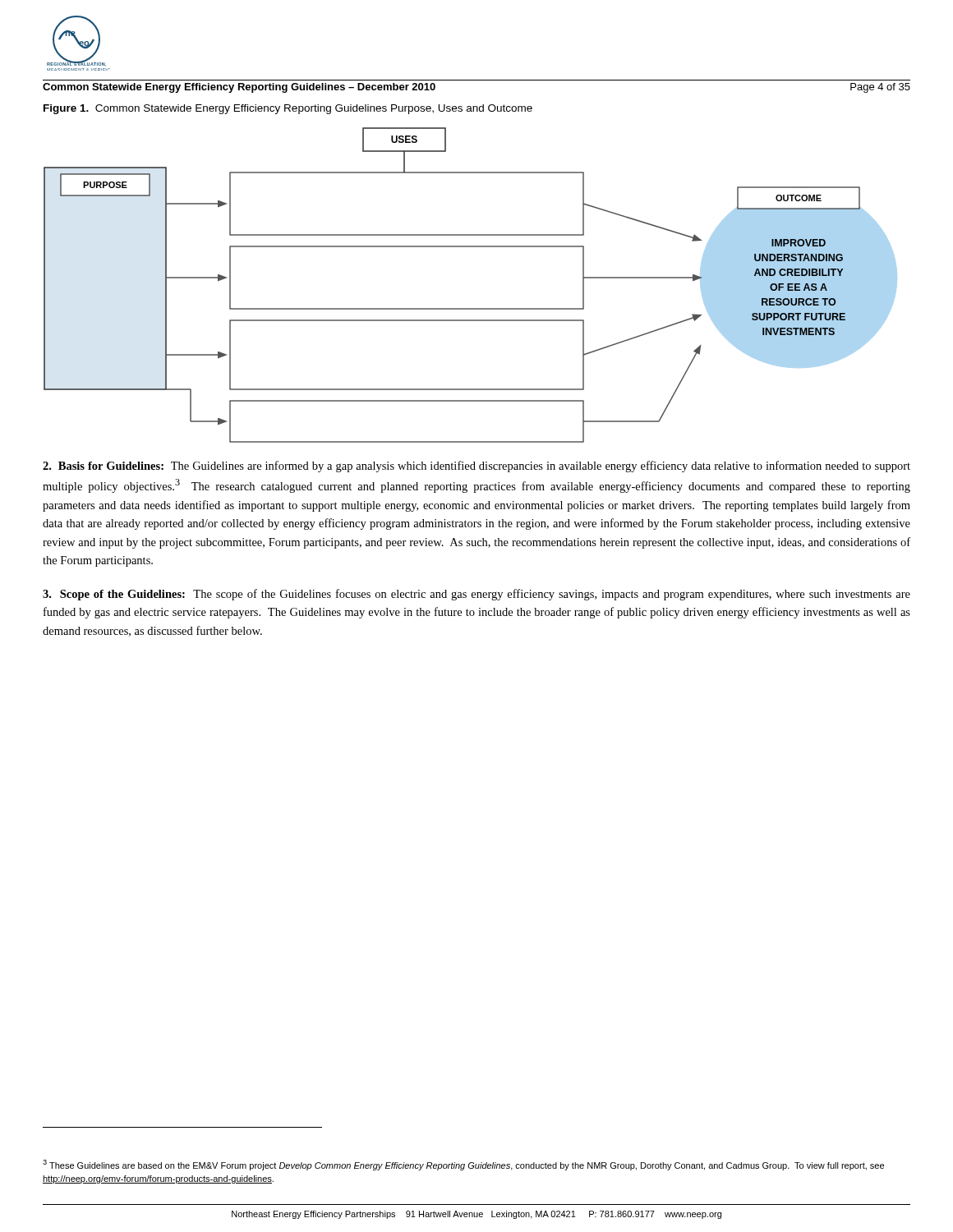Point to the element starting "Basis for Guidelines: The Guidelines are"
The image size is (953, 1232).
476,513
